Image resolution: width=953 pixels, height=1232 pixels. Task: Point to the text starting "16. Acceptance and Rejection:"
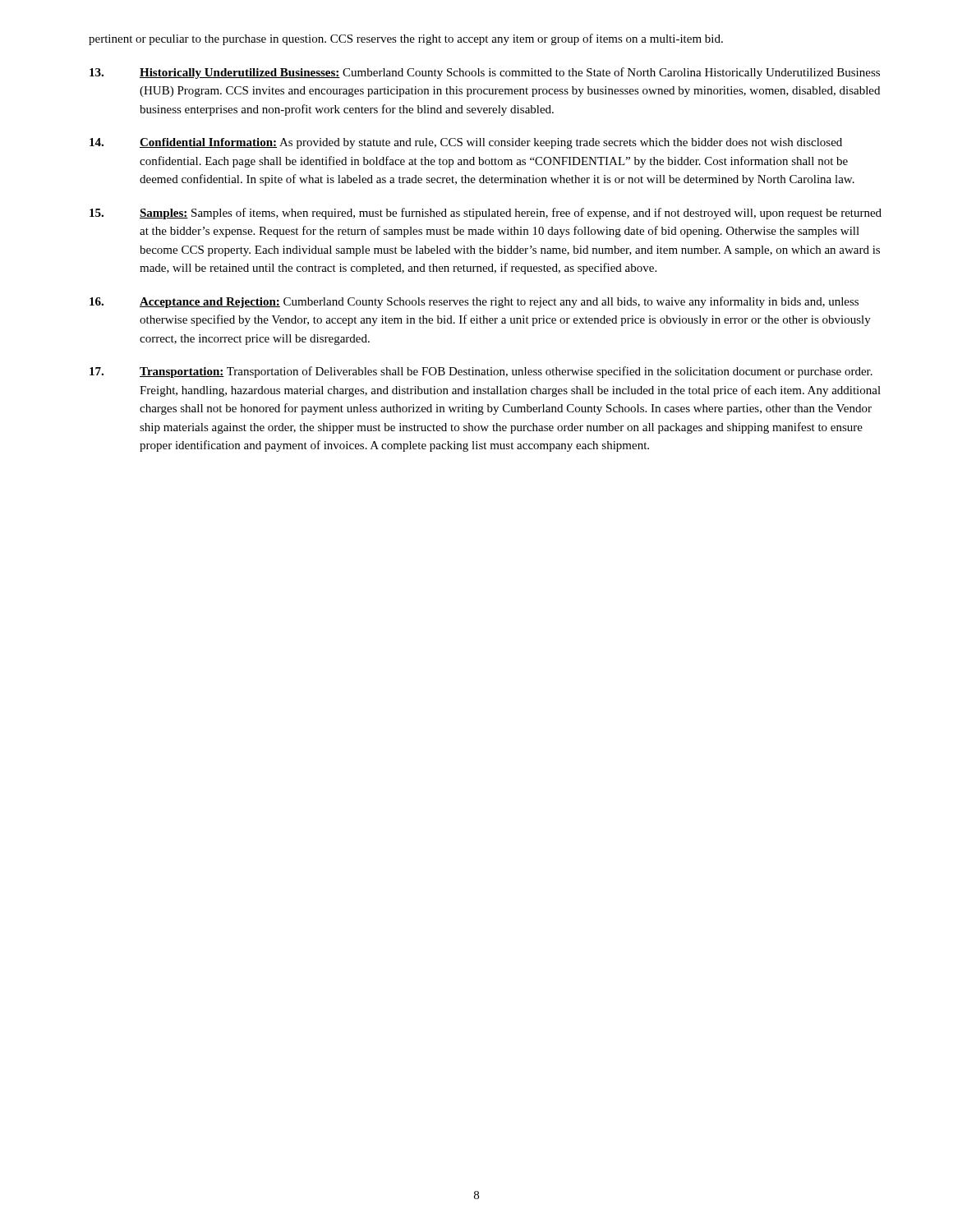tap(488, 320)
